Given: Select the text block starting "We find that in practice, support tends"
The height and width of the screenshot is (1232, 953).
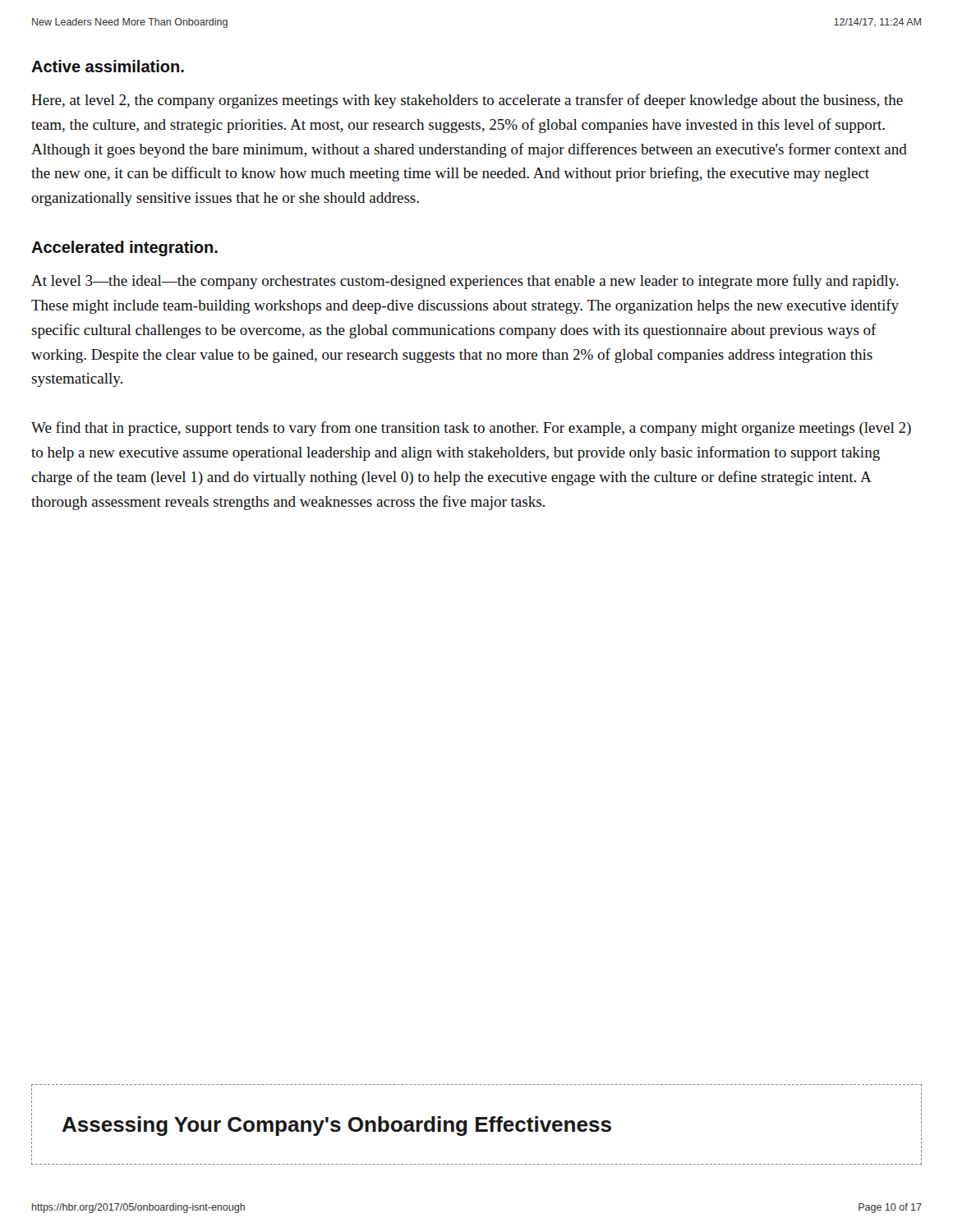Looking at the screenshot, I should click(471, 464).
